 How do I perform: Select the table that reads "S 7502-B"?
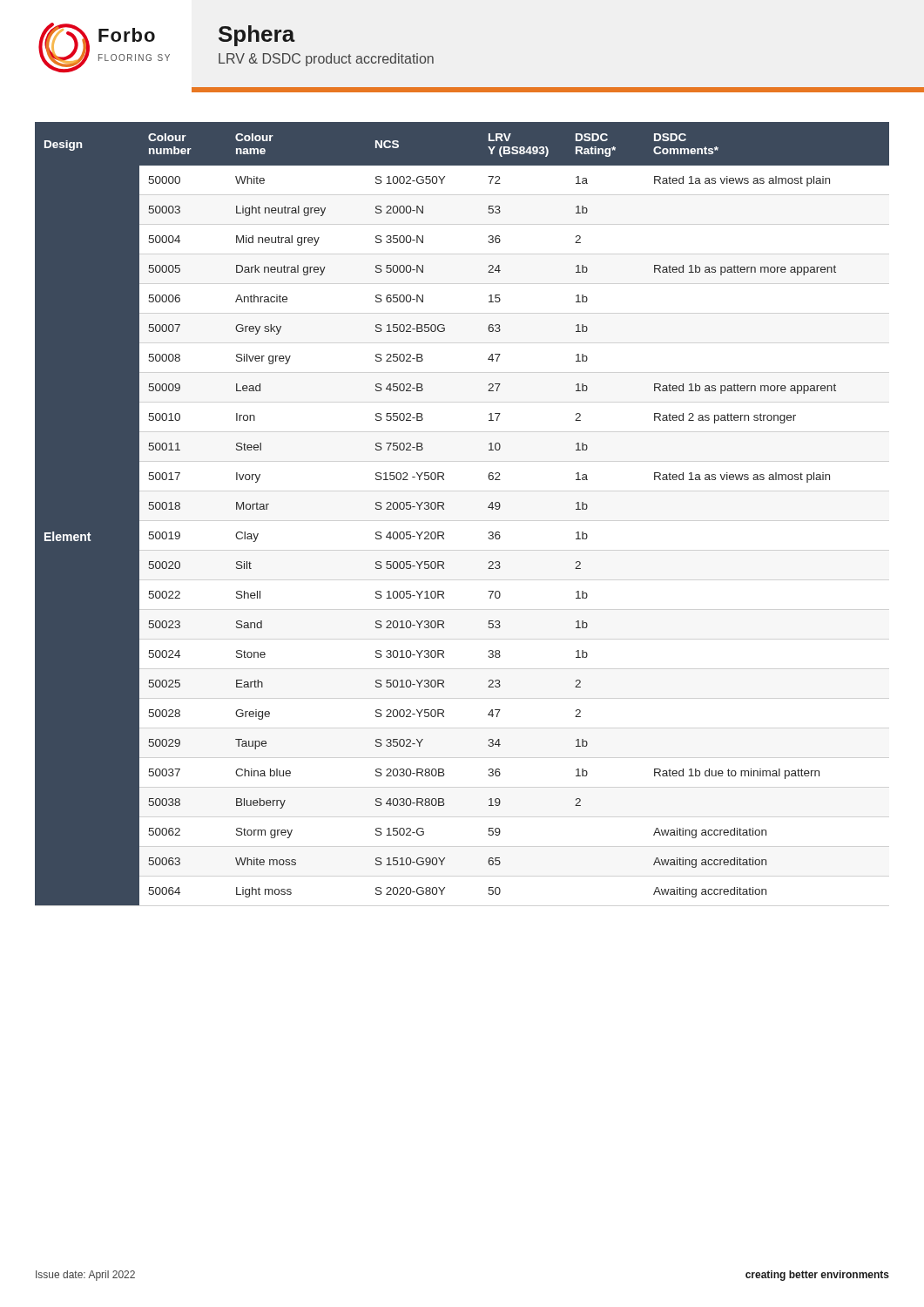462,514
